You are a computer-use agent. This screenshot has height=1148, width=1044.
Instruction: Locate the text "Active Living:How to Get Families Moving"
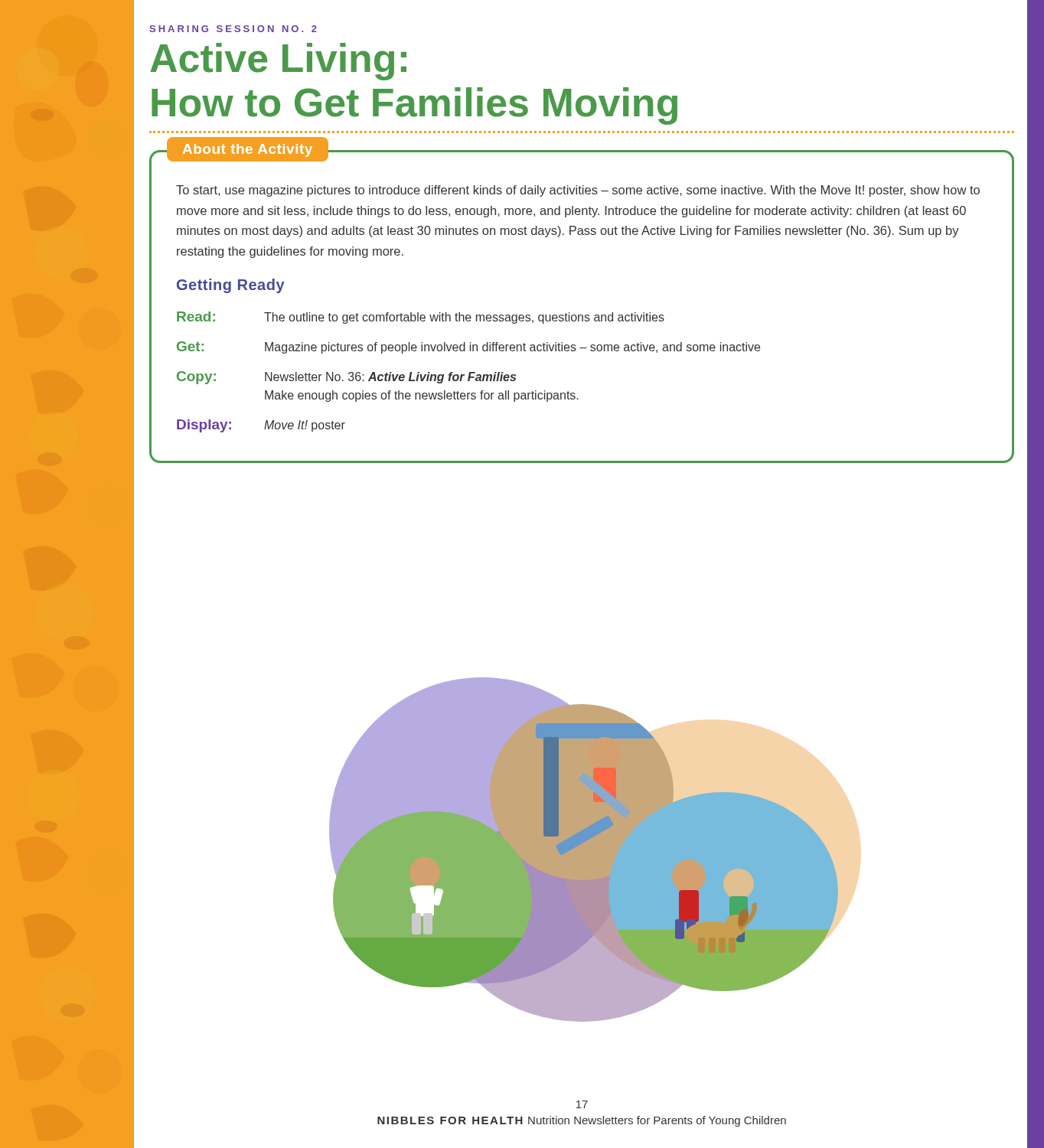point(415,80)
